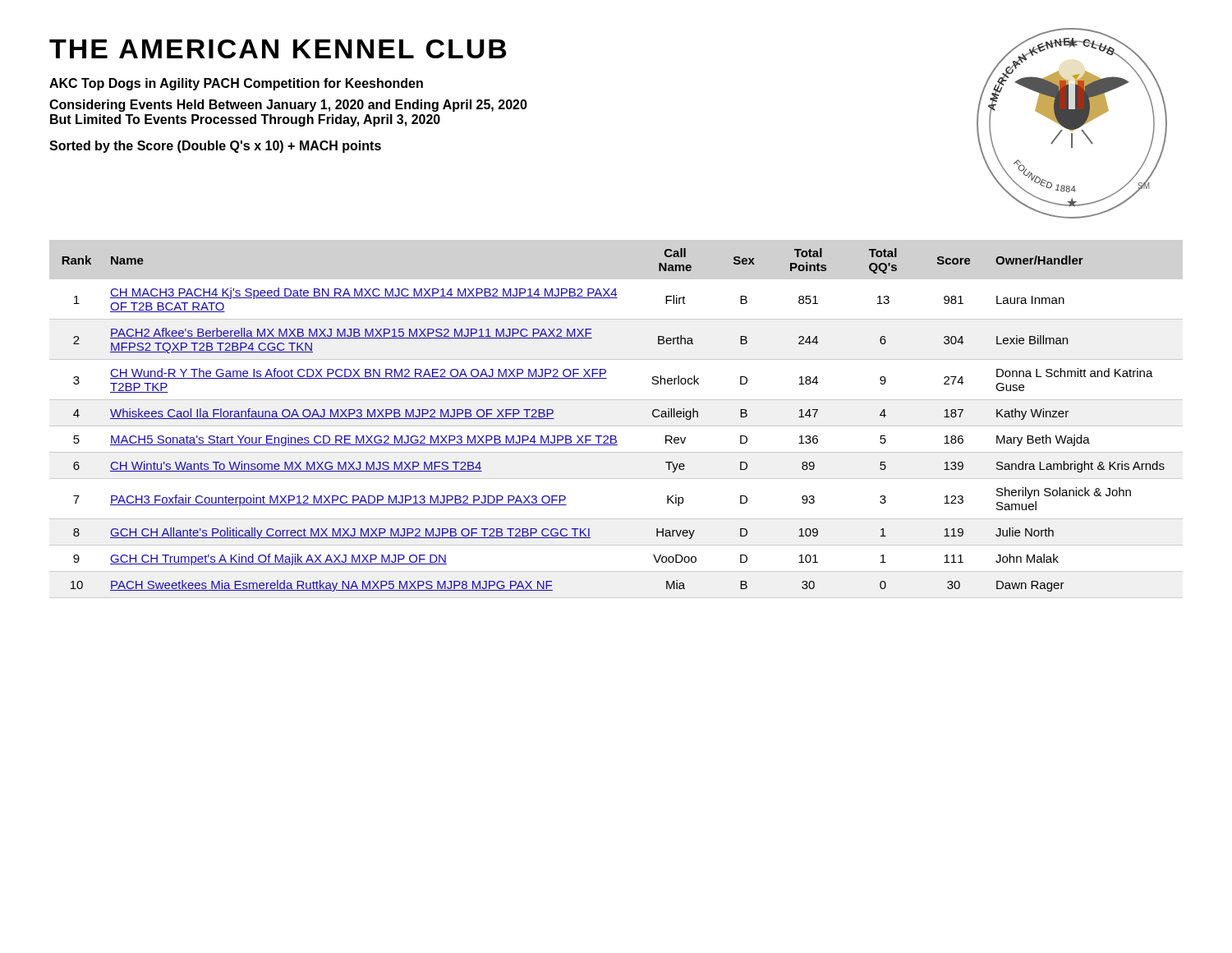
Task: Click the passage that begins "AKC Top Dogs in Agility PACH Competition"
Action: click(x=493, y=102)
